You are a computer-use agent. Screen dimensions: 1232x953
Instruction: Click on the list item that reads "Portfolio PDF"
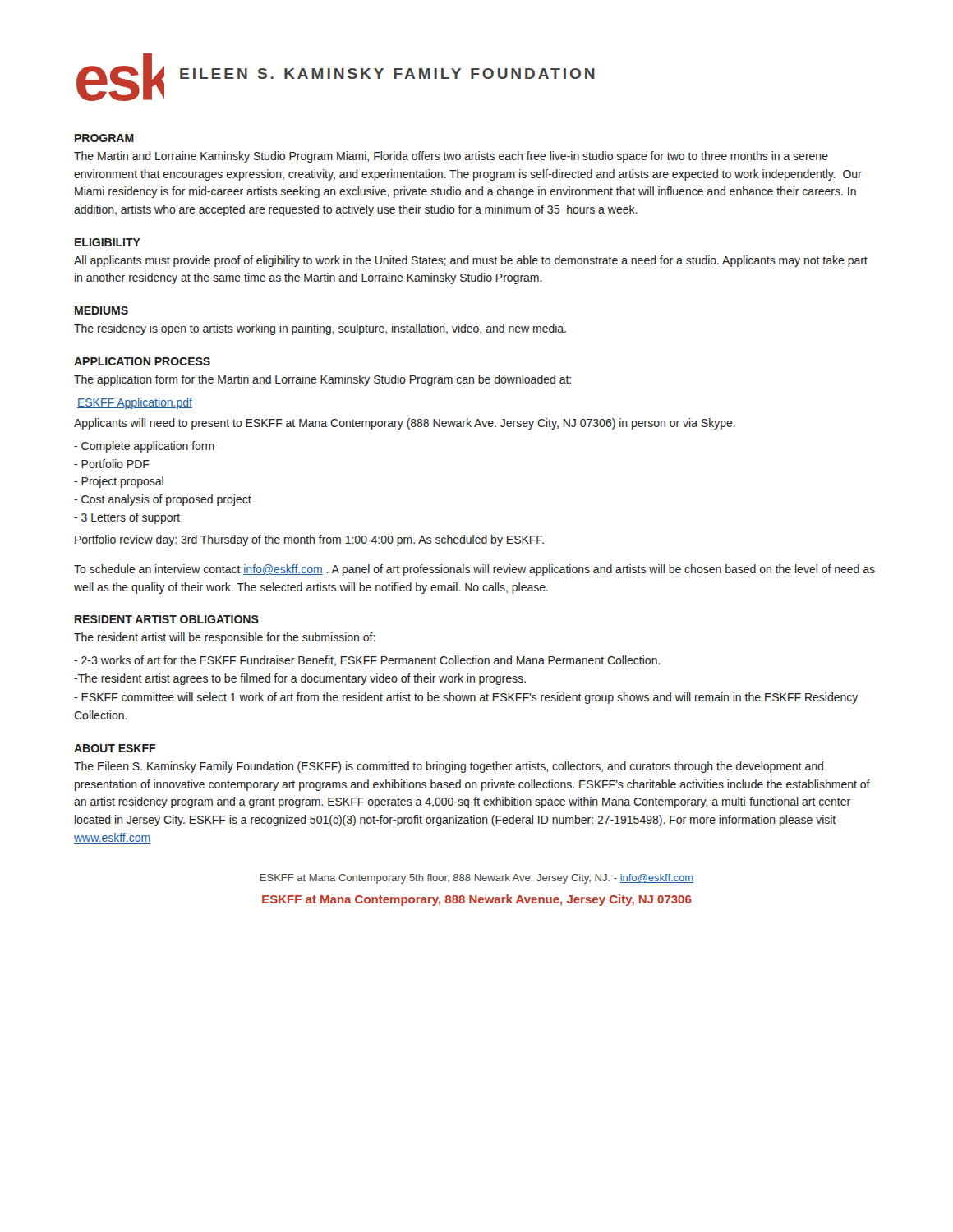point(112,464)
